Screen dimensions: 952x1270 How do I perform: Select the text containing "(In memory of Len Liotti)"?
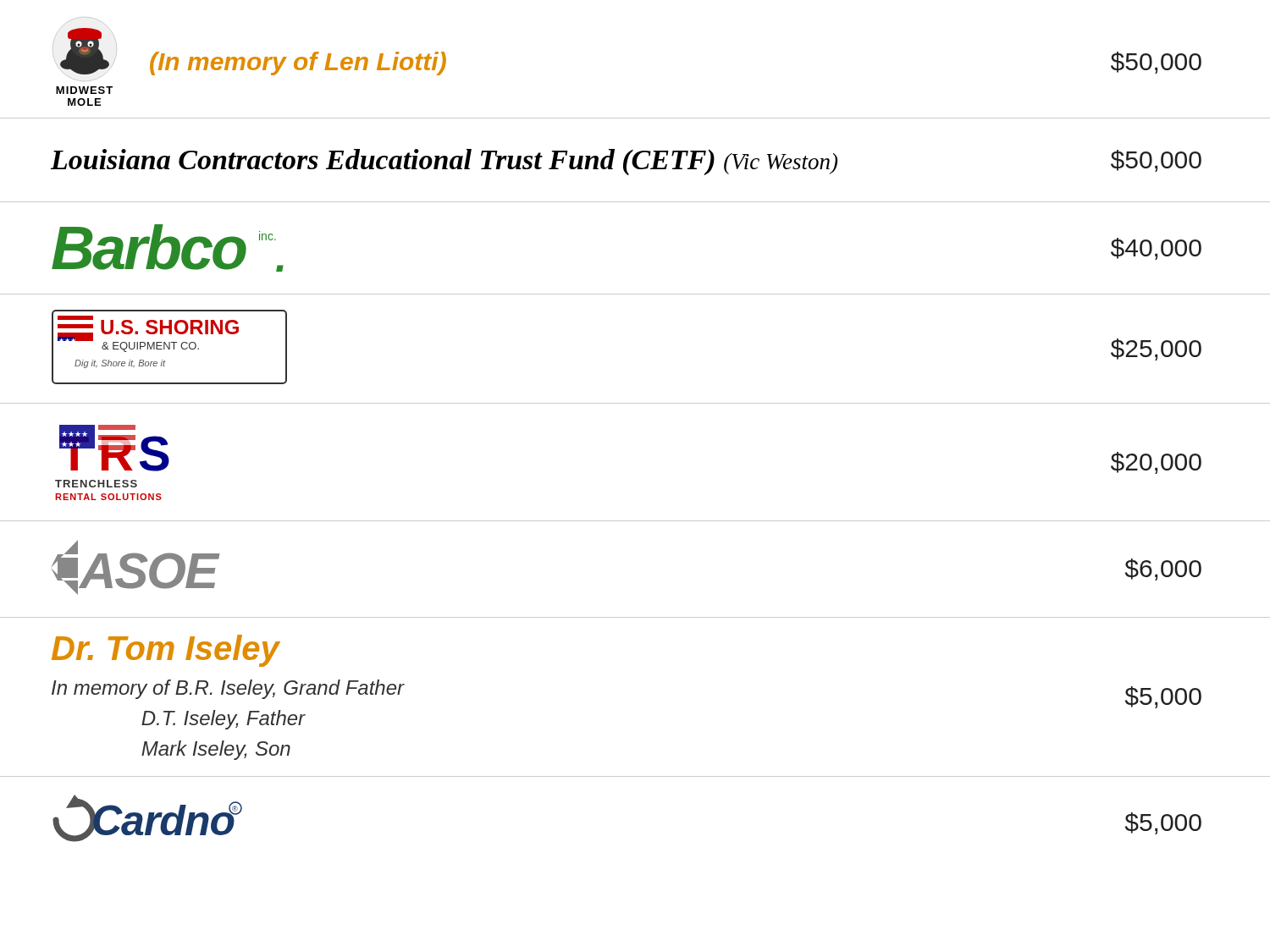coord(298,62)
